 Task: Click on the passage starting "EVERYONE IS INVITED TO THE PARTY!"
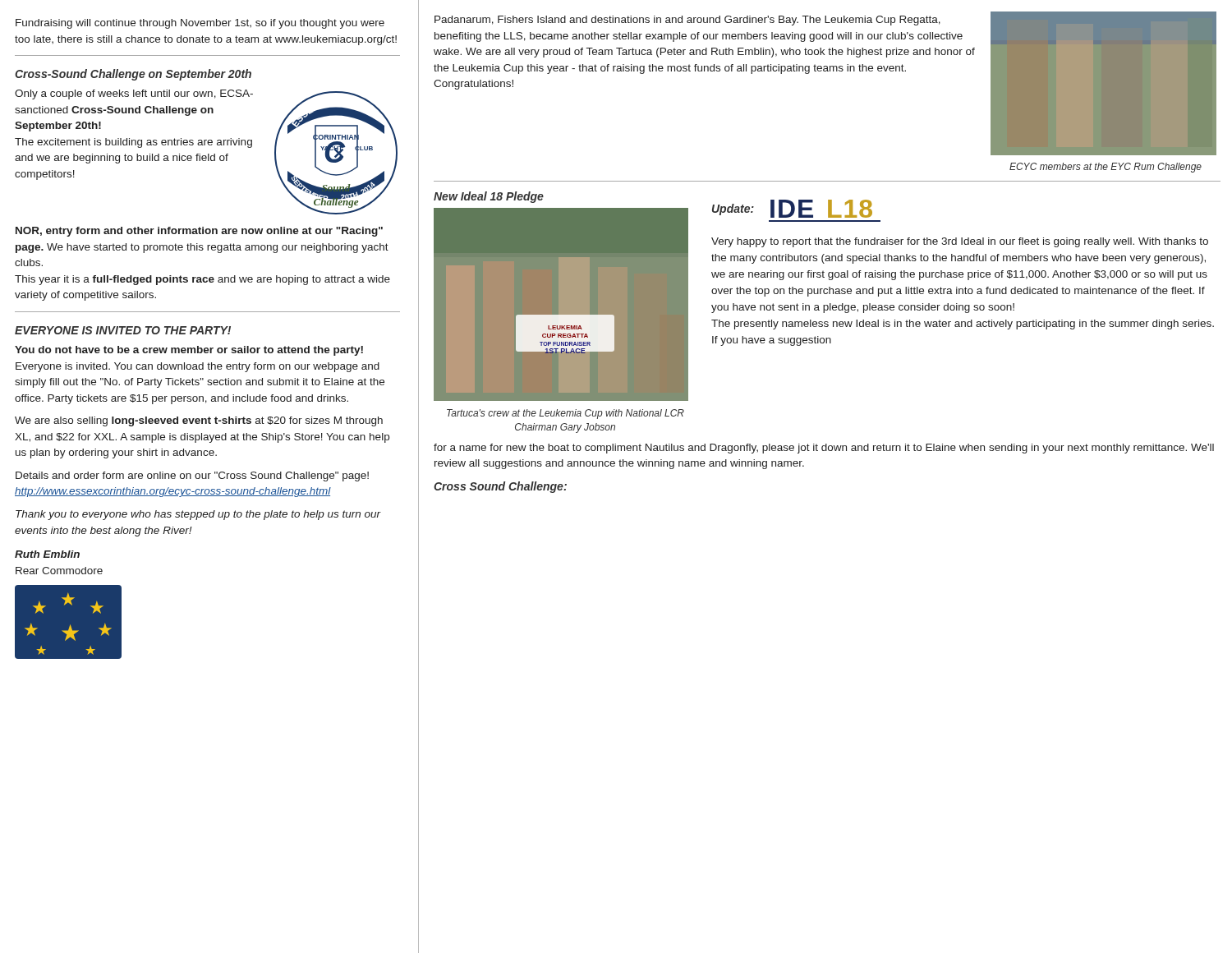coord(123,330)
